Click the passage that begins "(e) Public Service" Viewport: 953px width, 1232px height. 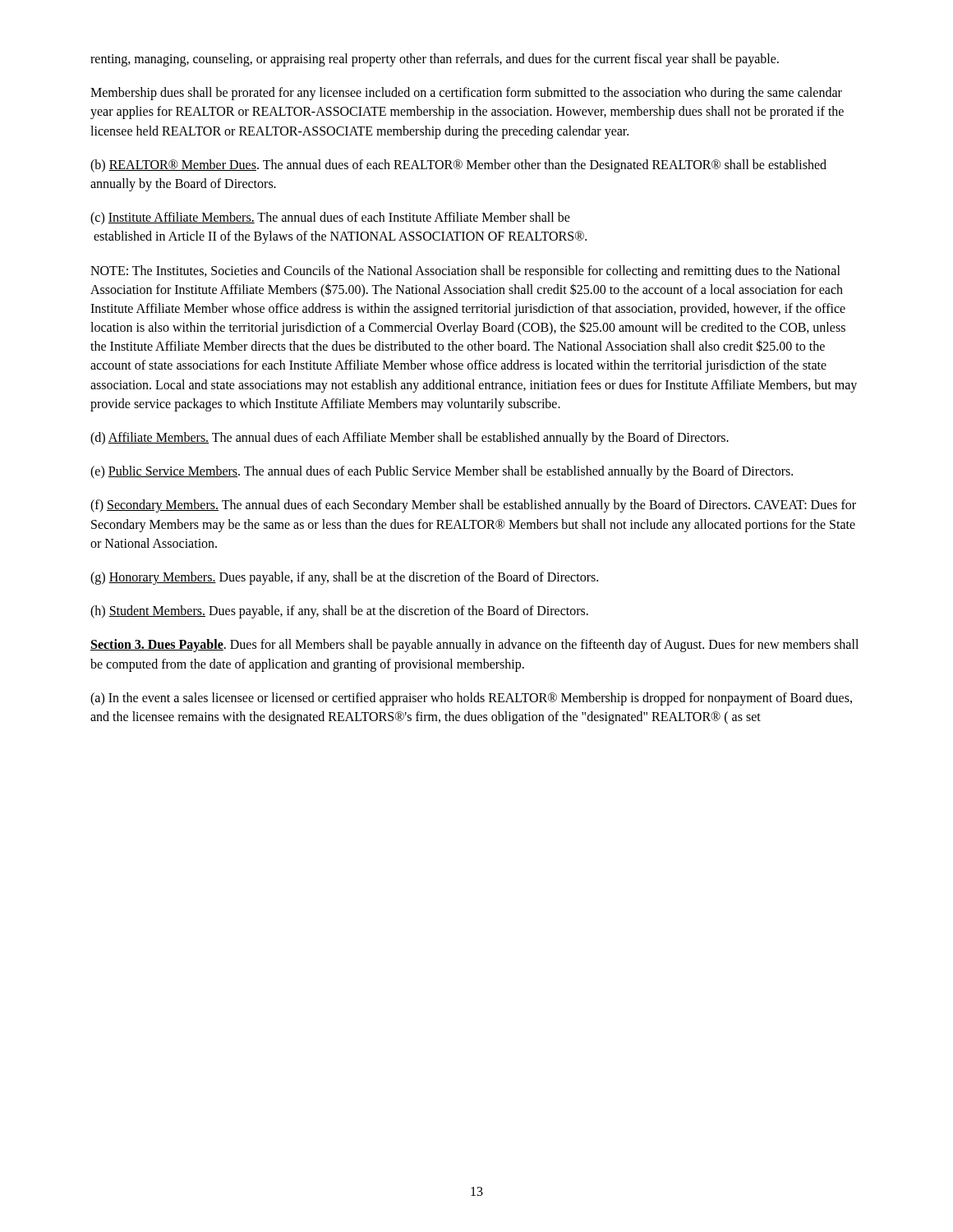pos(442,471)
